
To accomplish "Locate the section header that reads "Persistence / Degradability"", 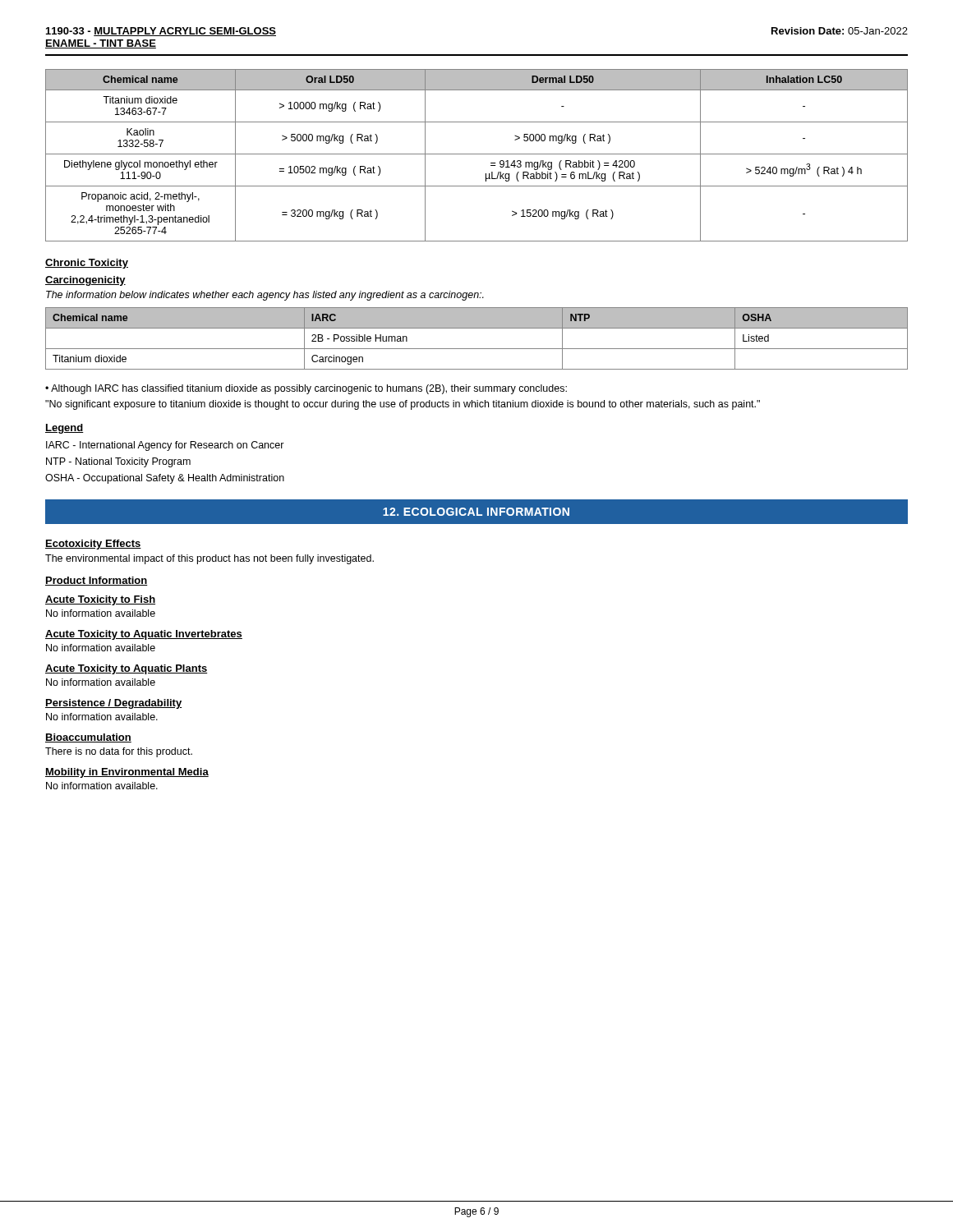I will click(x=113, y=702).
